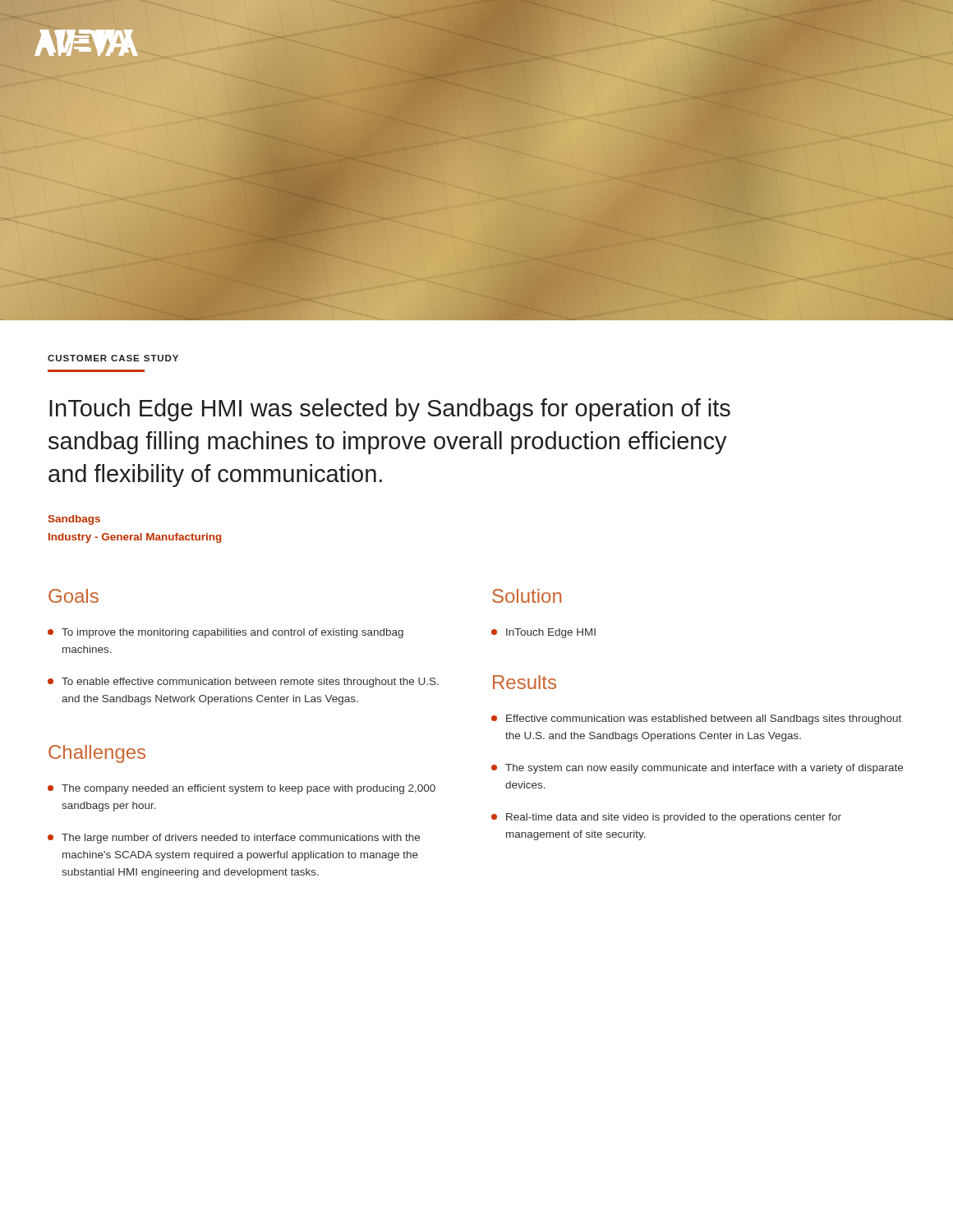
Task: Point to the block beginning "Sandbags Industry - General"
Action: pyautogui.click(x=74, y=520)
